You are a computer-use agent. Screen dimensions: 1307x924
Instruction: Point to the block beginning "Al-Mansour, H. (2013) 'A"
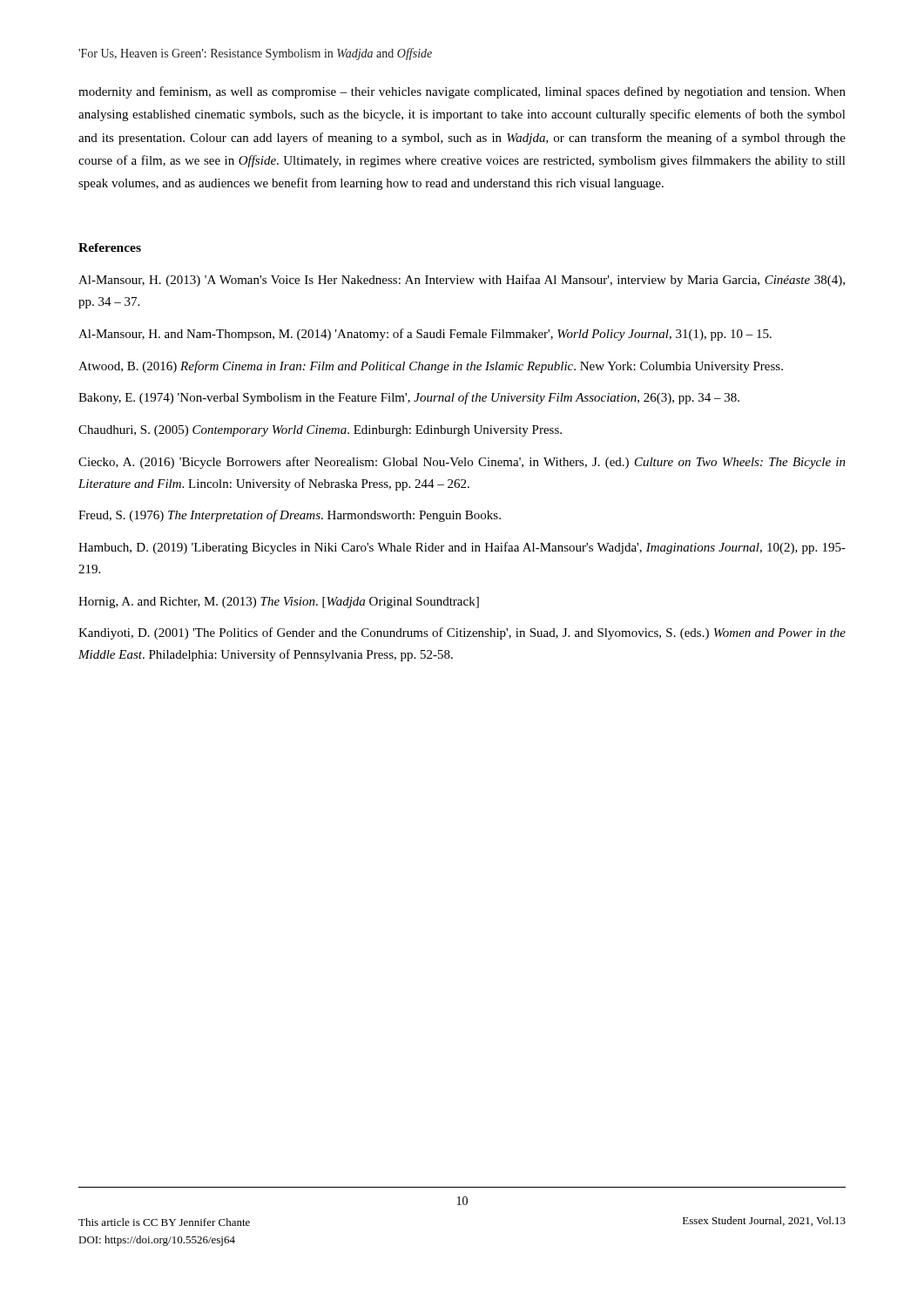[x=462, y=291]
